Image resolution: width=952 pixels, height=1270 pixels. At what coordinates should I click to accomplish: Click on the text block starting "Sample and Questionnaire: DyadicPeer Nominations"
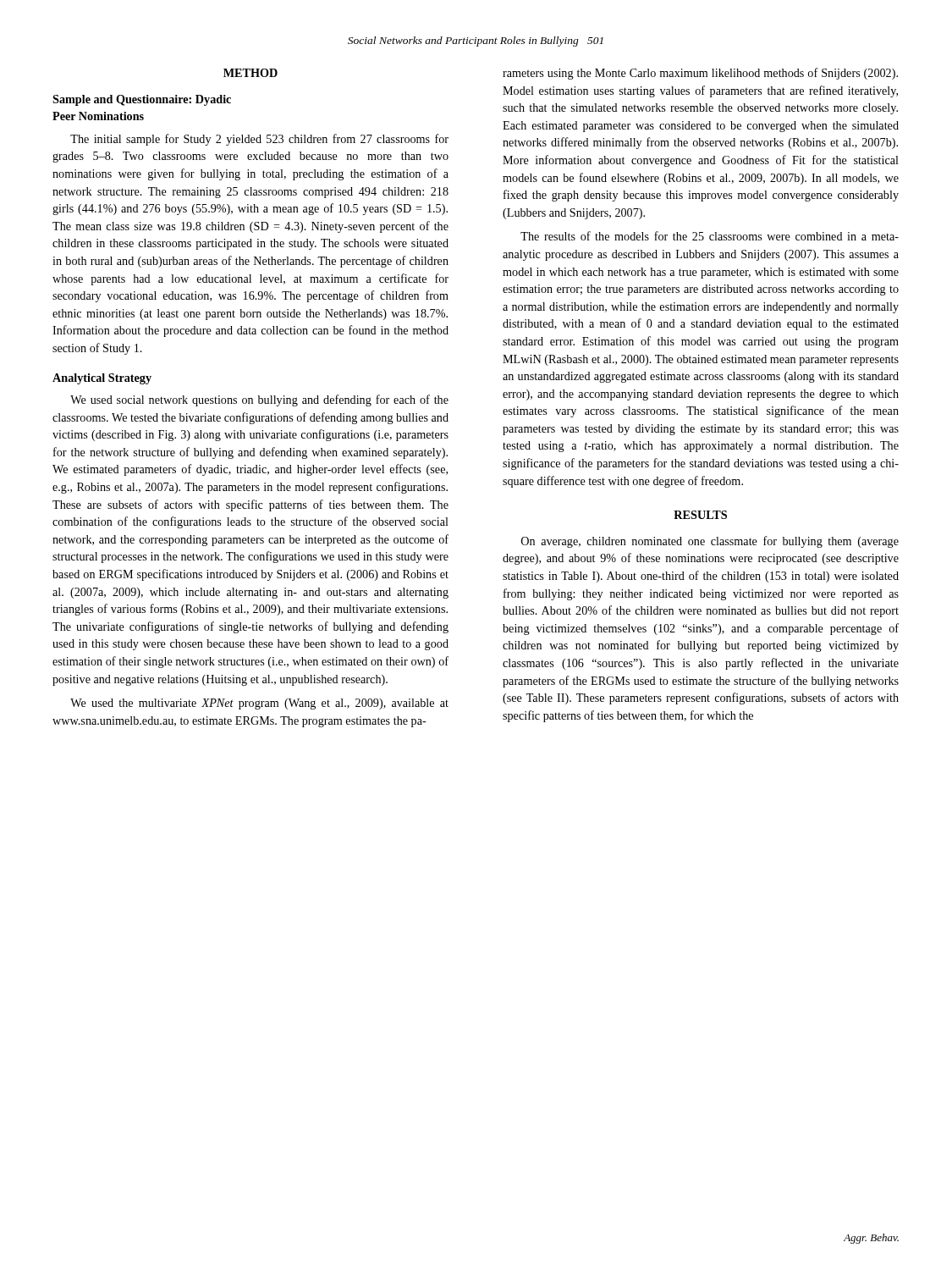(142, 107)
